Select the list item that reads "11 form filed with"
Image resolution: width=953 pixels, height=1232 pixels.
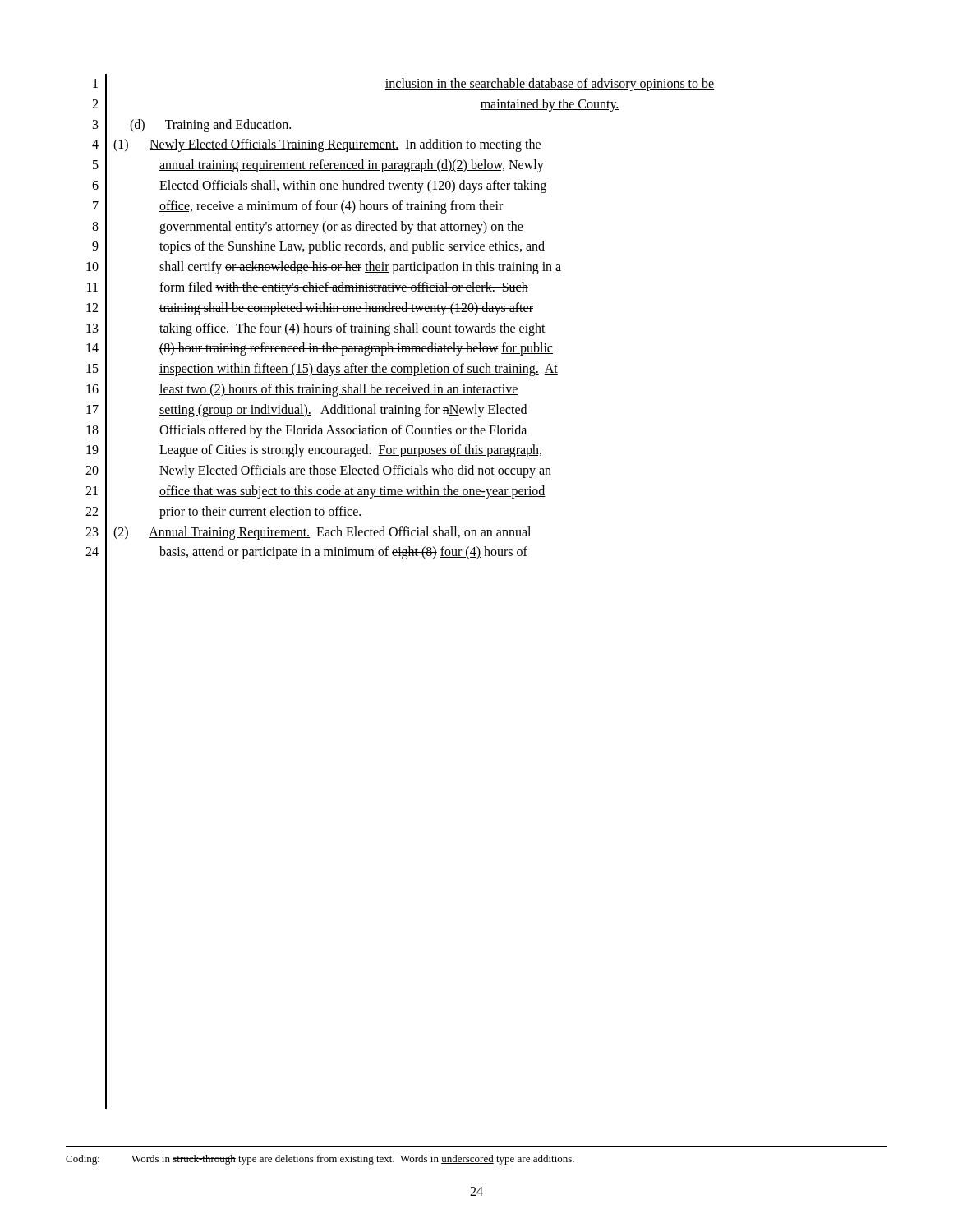pos(476,288)
